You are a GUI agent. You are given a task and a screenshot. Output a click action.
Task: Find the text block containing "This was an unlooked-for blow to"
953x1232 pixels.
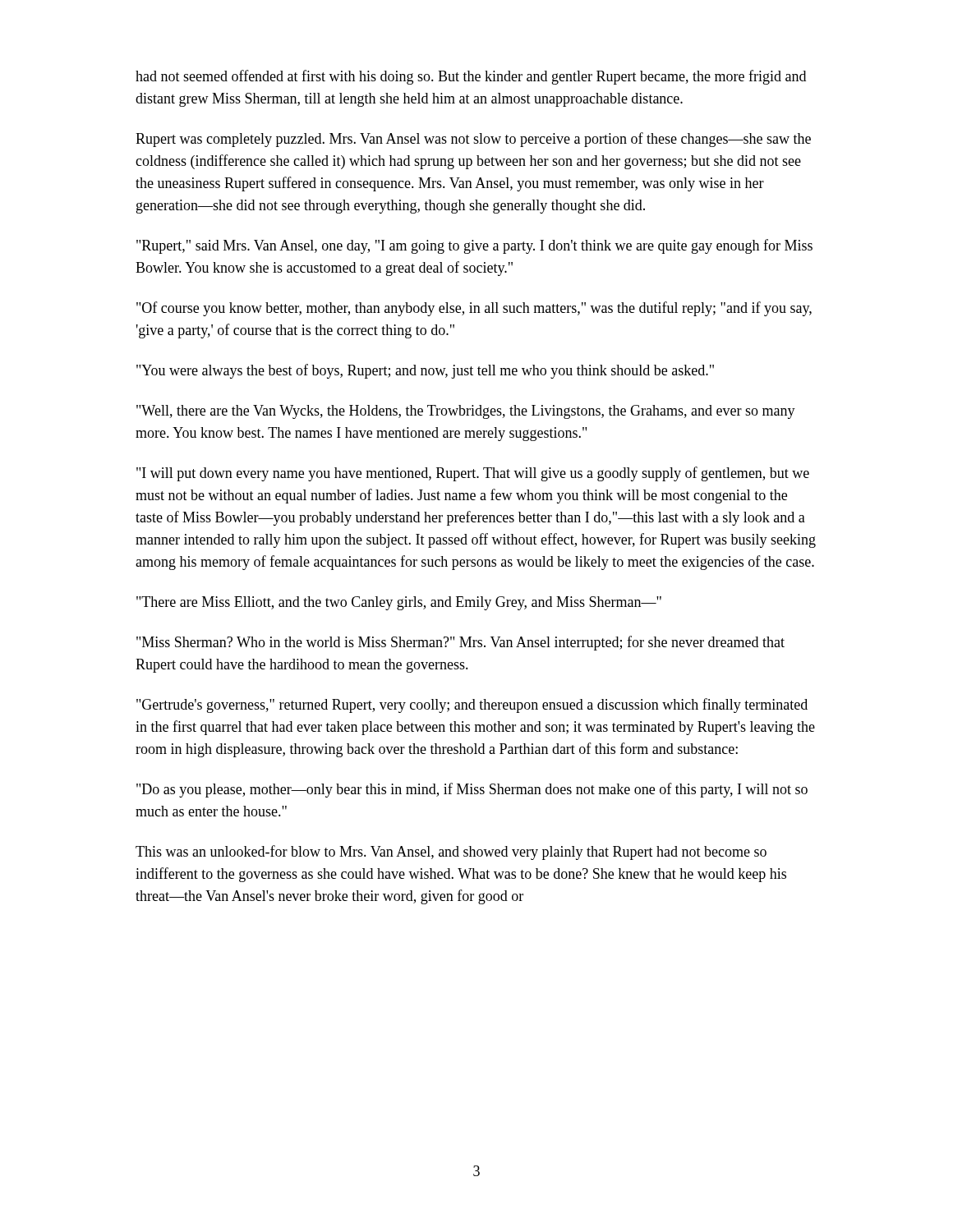pos(461,874)
